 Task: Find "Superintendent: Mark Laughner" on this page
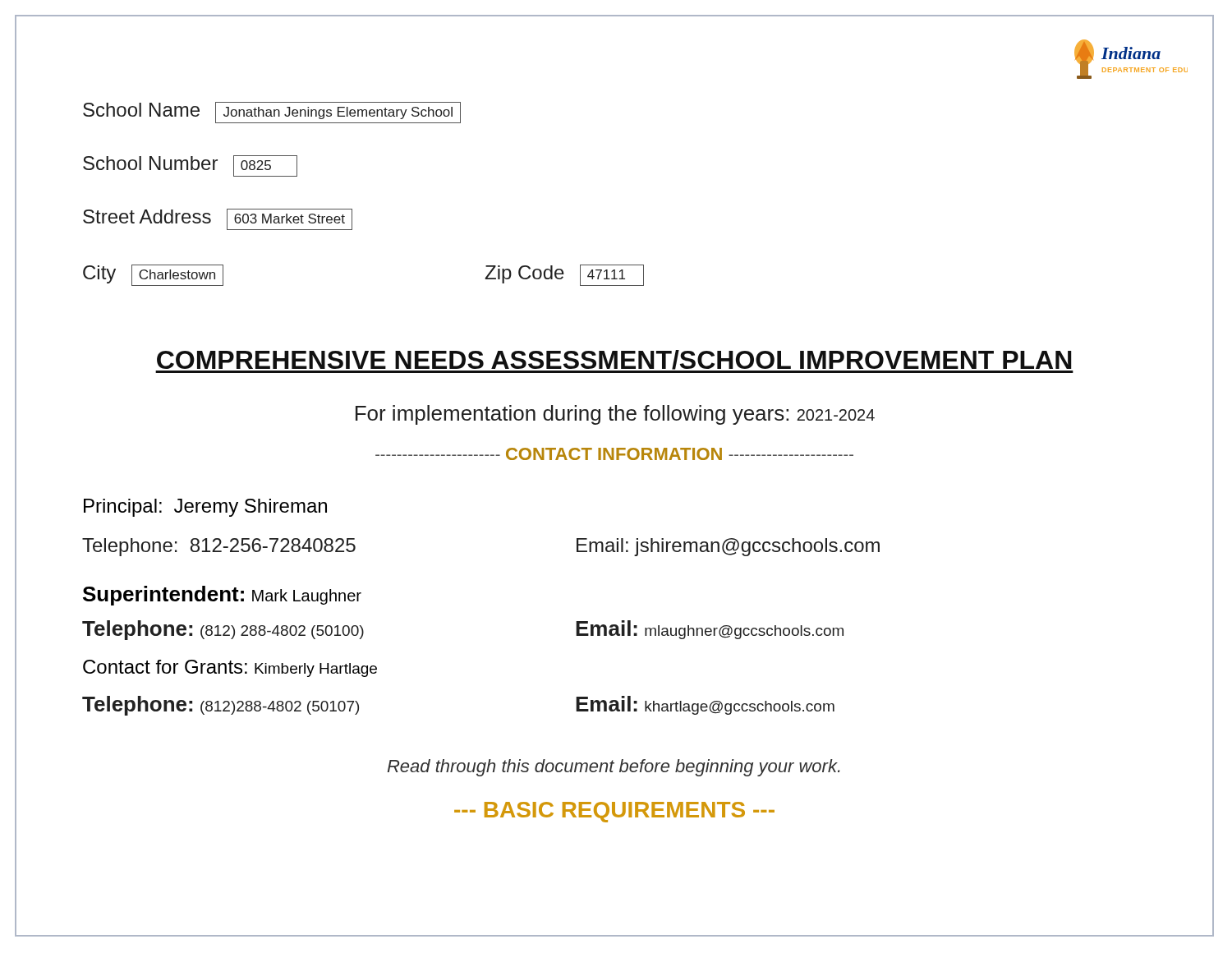coord(222,594)
